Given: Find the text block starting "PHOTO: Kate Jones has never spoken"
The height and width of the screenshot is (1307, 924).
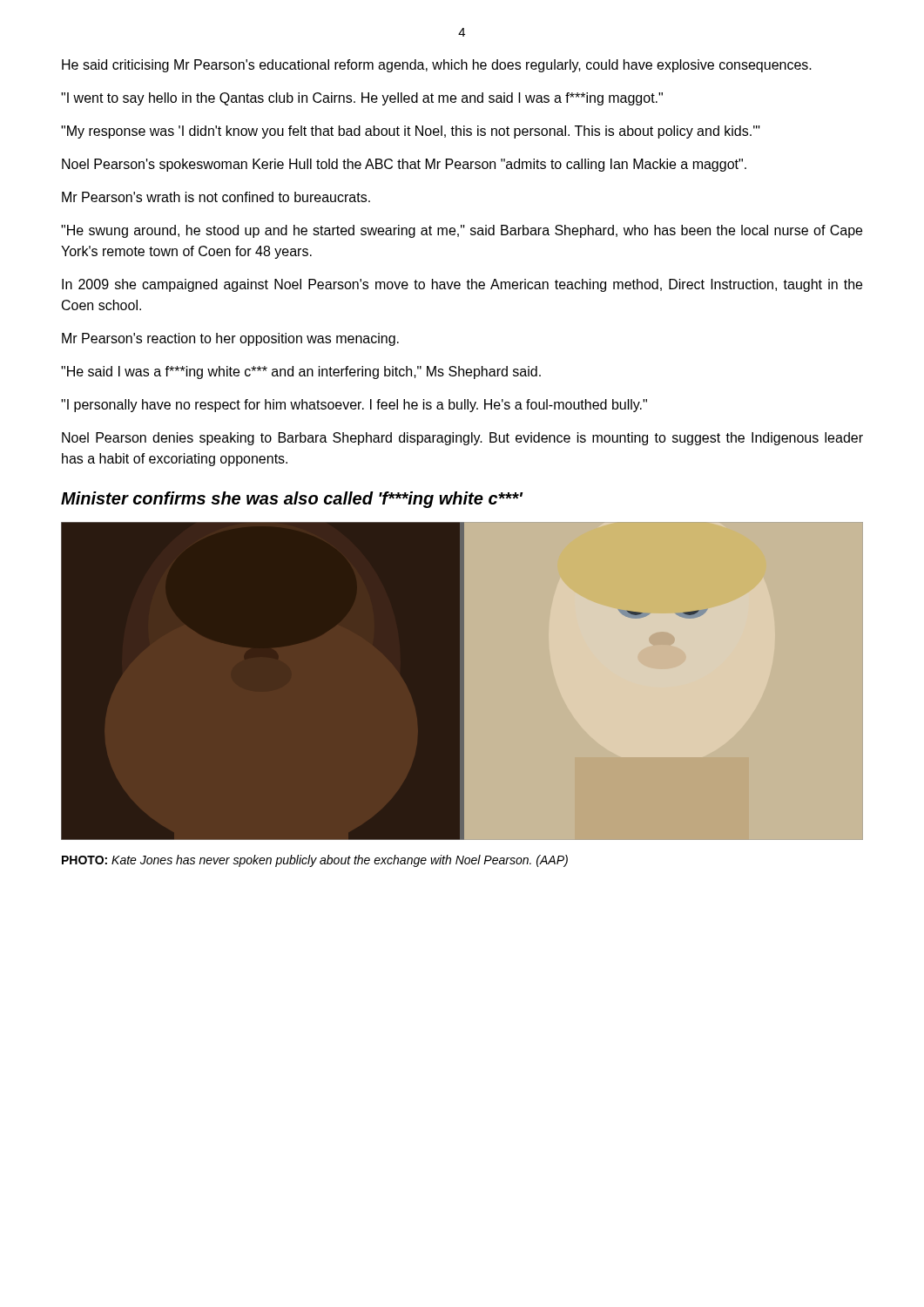Looking at the screenshot, I should [315, 860].
